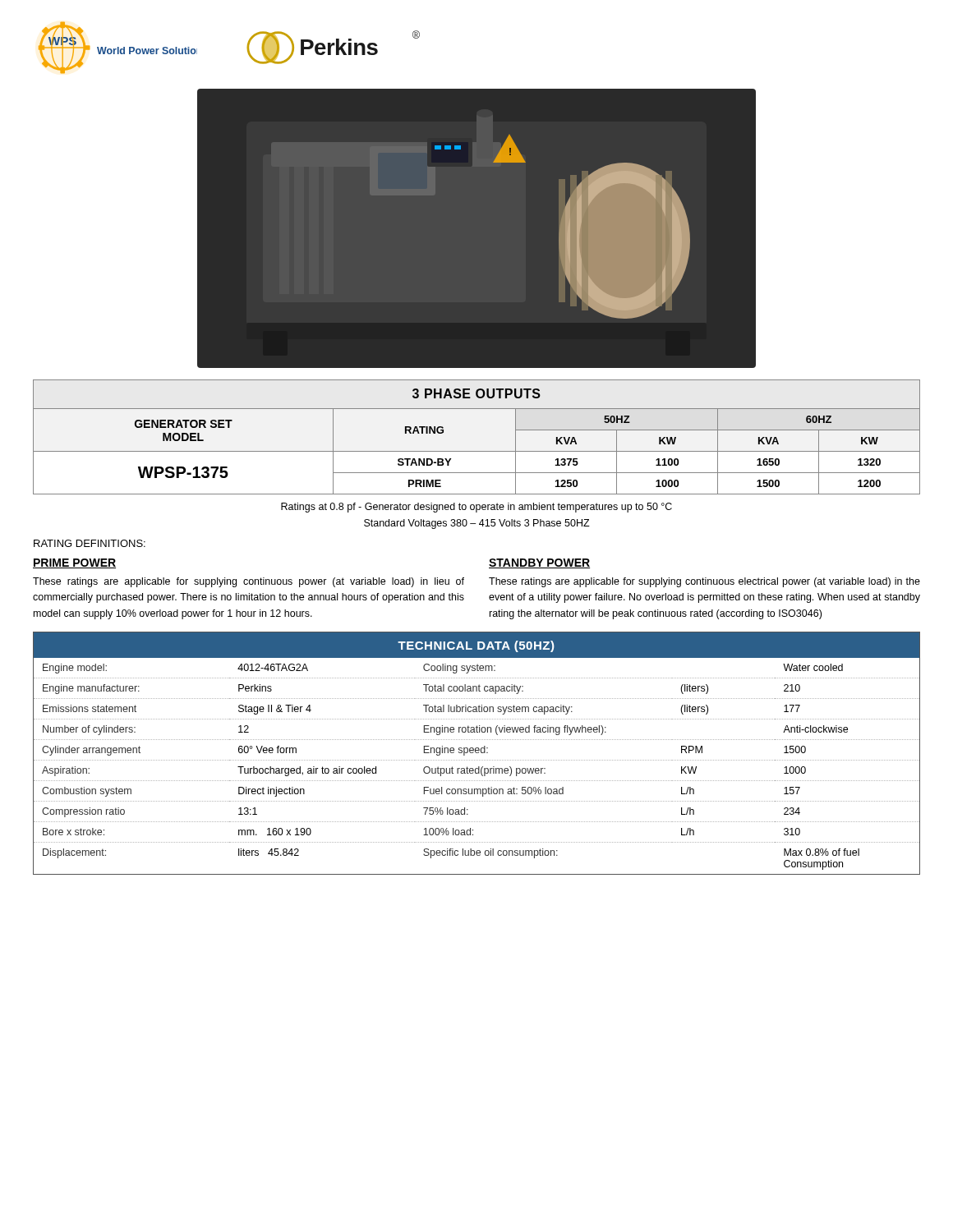The width and height of the screenshot is (953, 1232).
Task: Click on the photo
Action: pos(476,228)
